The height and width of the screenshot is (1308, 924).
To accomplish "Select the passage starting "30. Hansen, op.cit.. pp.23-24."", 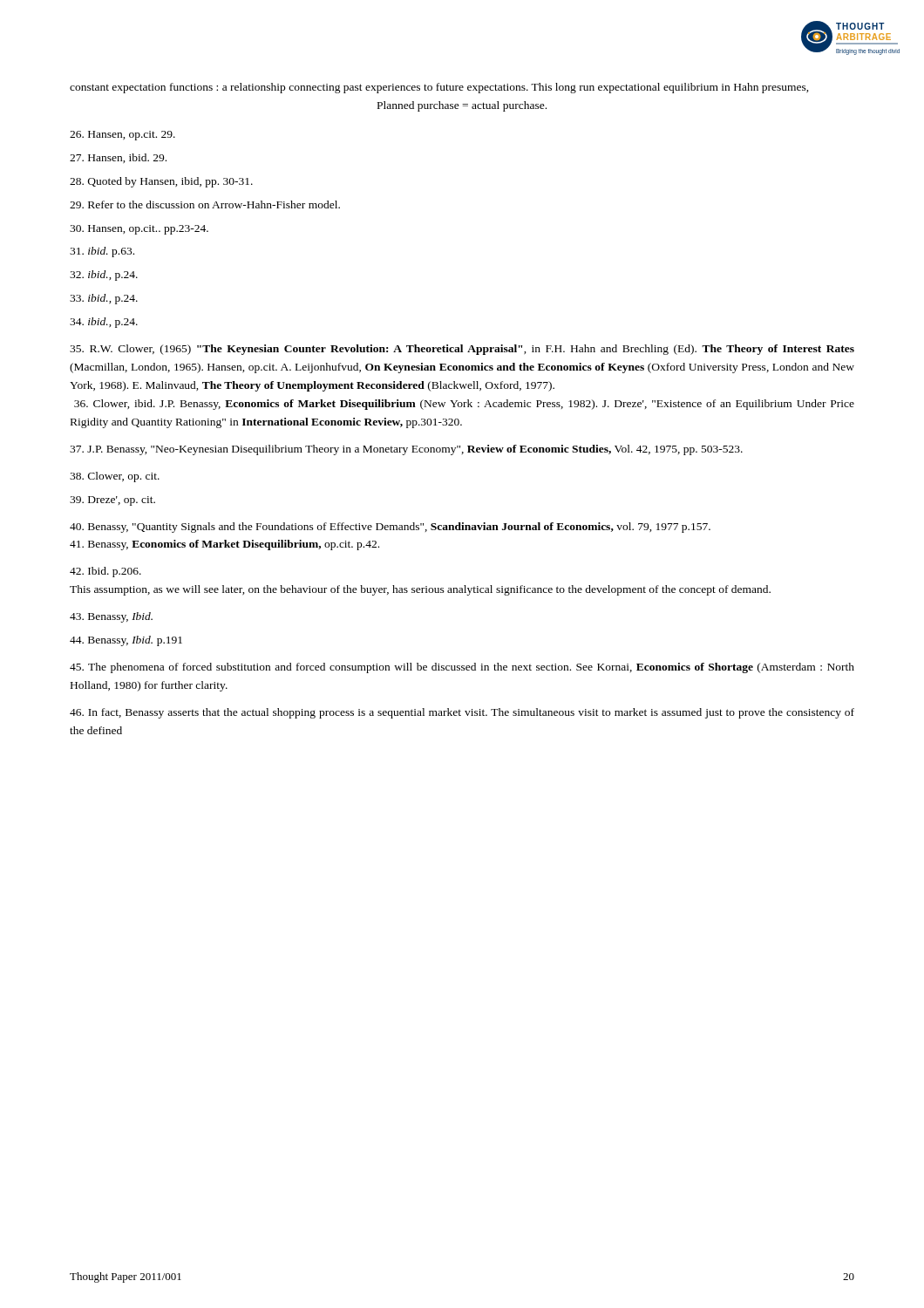I will point(139,228).
